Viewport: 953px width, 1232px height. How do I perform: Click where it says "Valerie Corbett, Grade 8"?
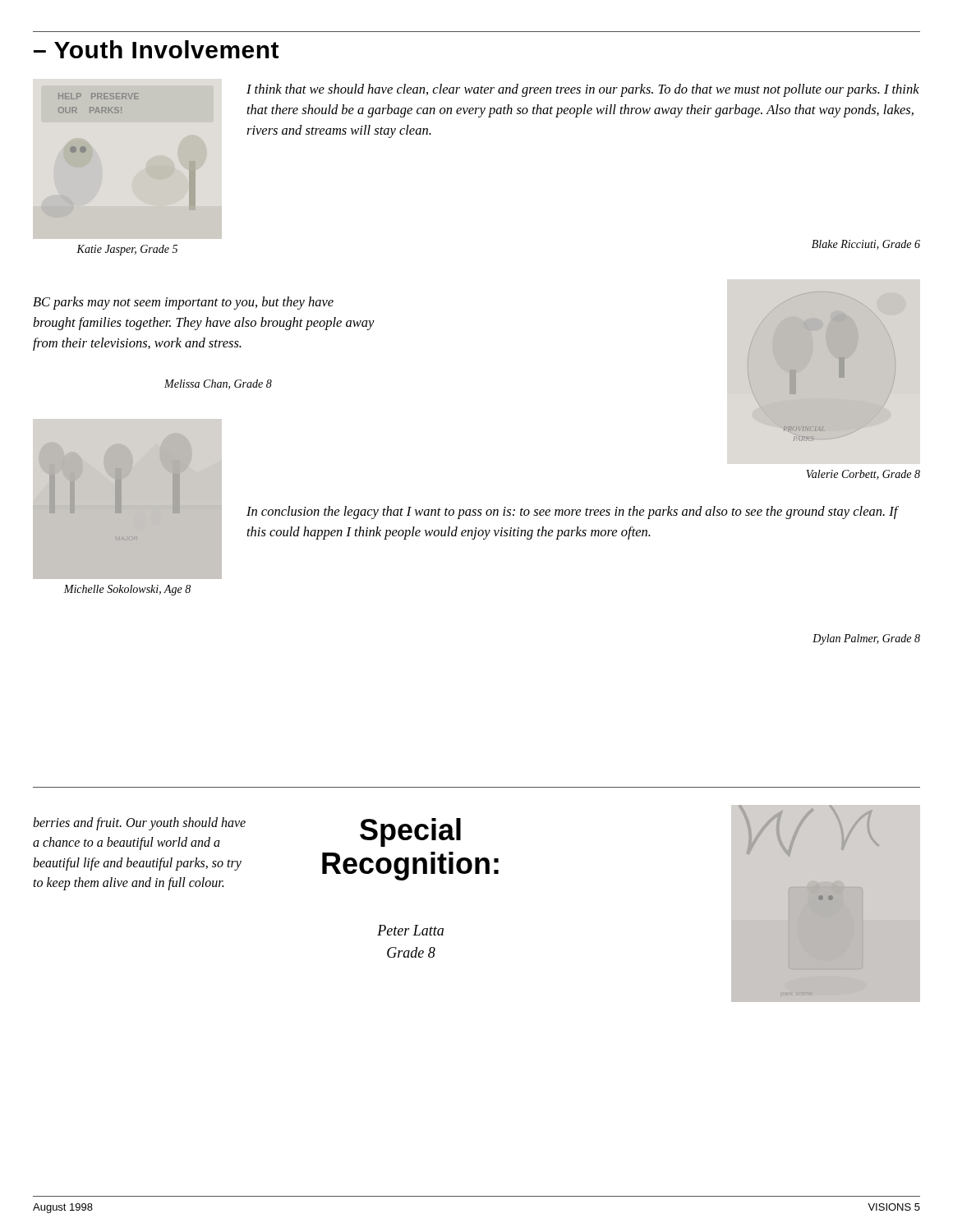(x=863, y=474)
